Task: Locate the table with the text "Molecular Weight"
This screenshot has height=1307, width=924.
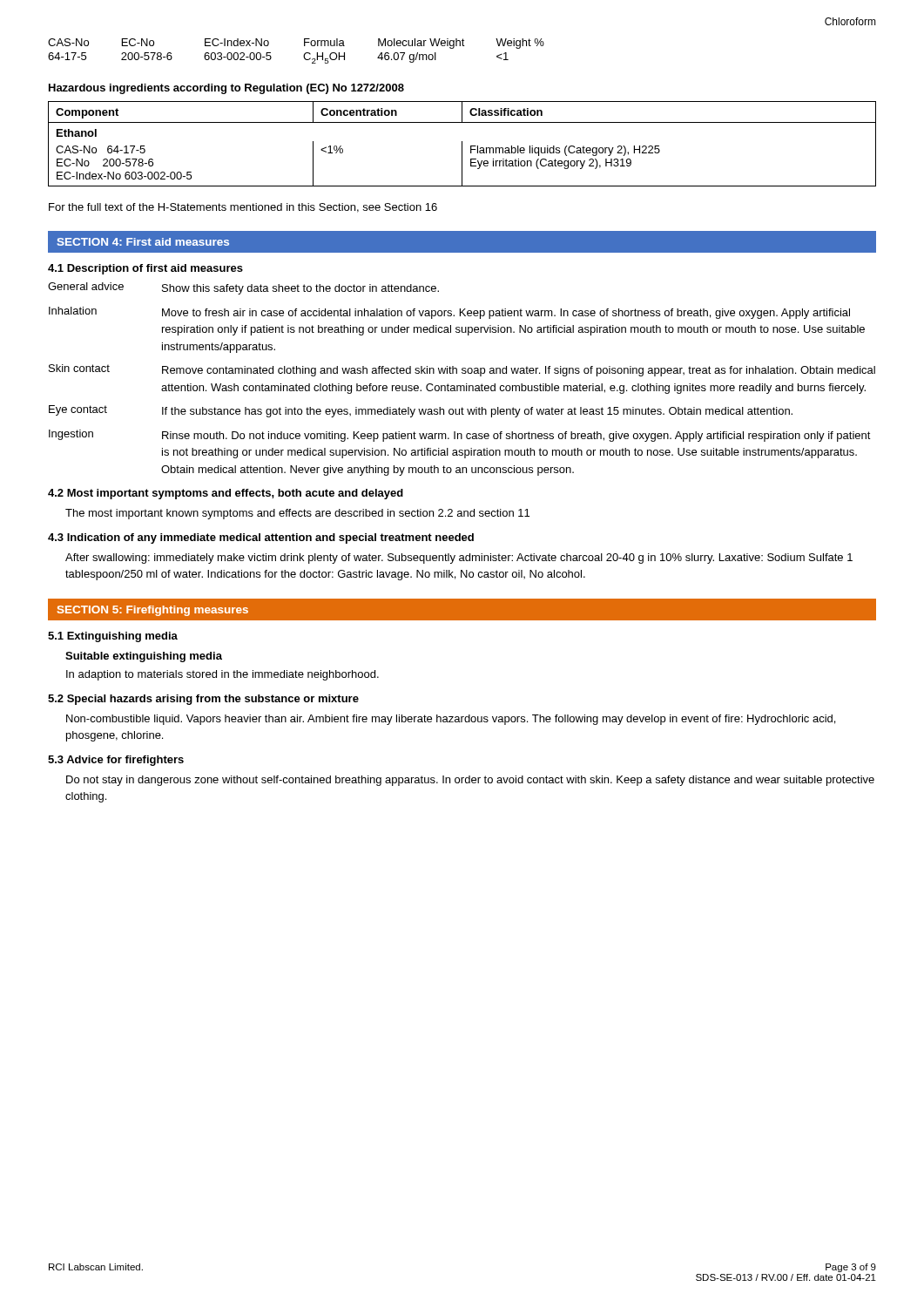Action: coord(462,50)
